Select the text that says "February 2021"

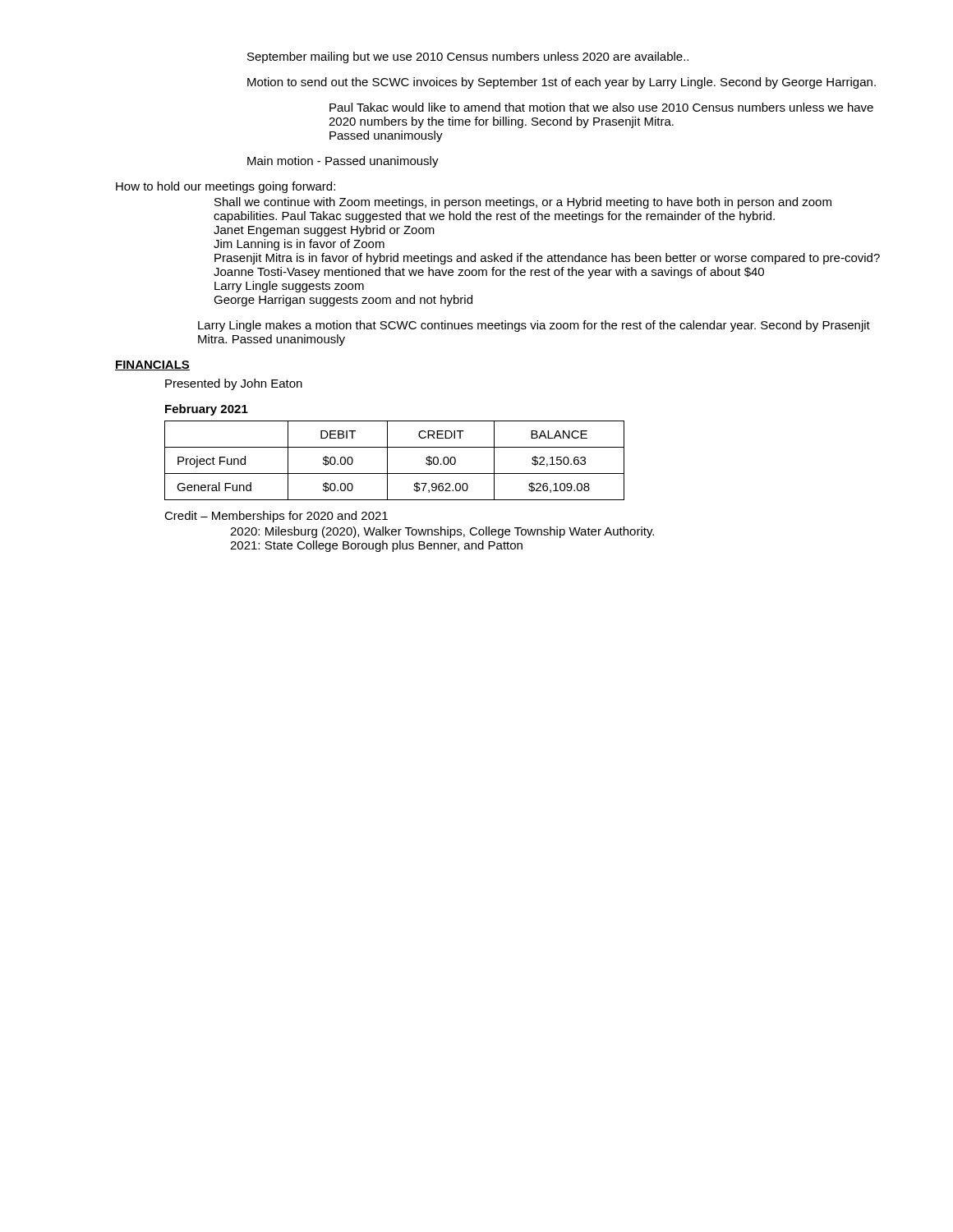point(206,409)
